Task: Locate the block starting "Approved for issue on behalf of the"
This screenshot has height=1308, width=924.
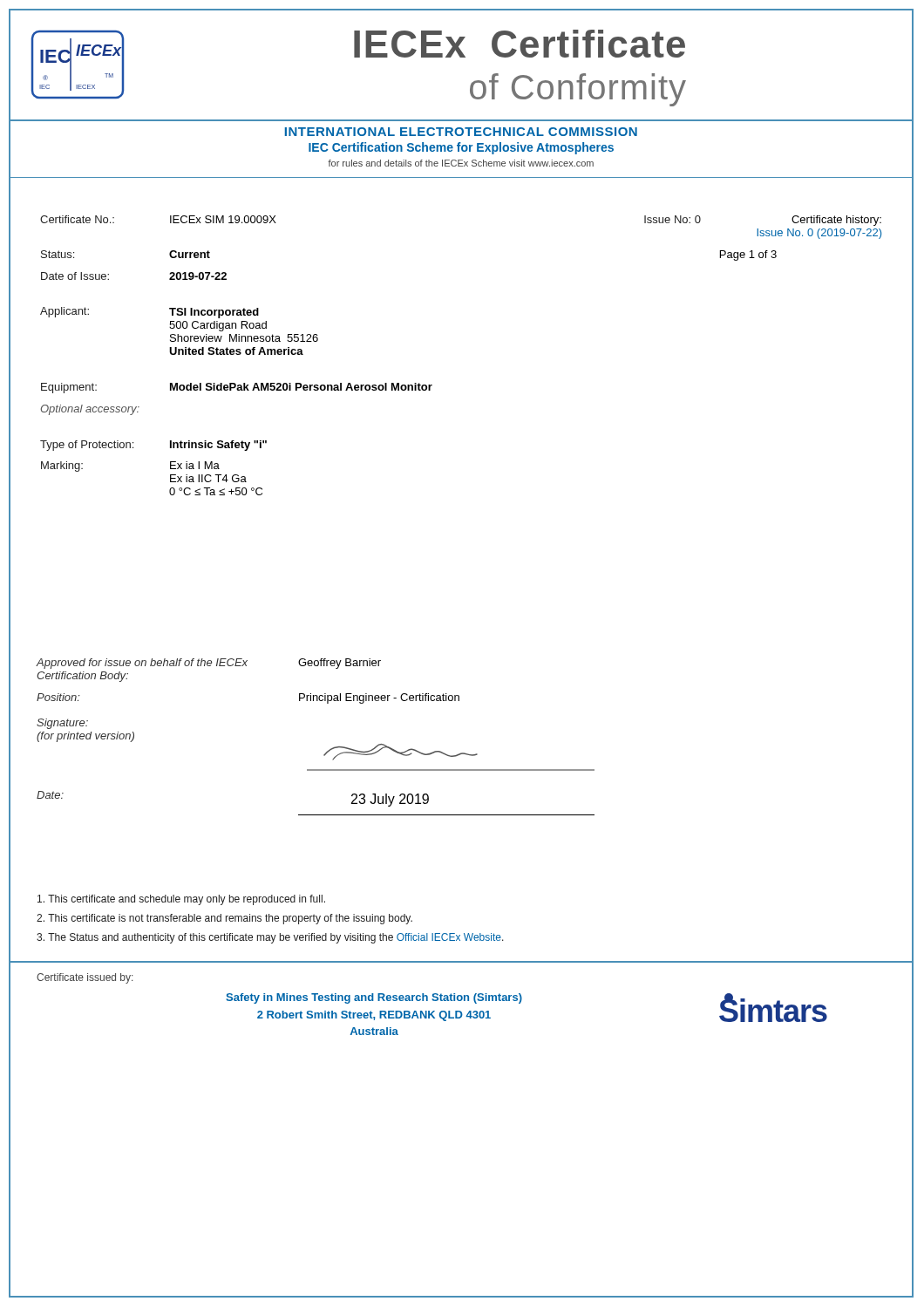Action: 142,669
